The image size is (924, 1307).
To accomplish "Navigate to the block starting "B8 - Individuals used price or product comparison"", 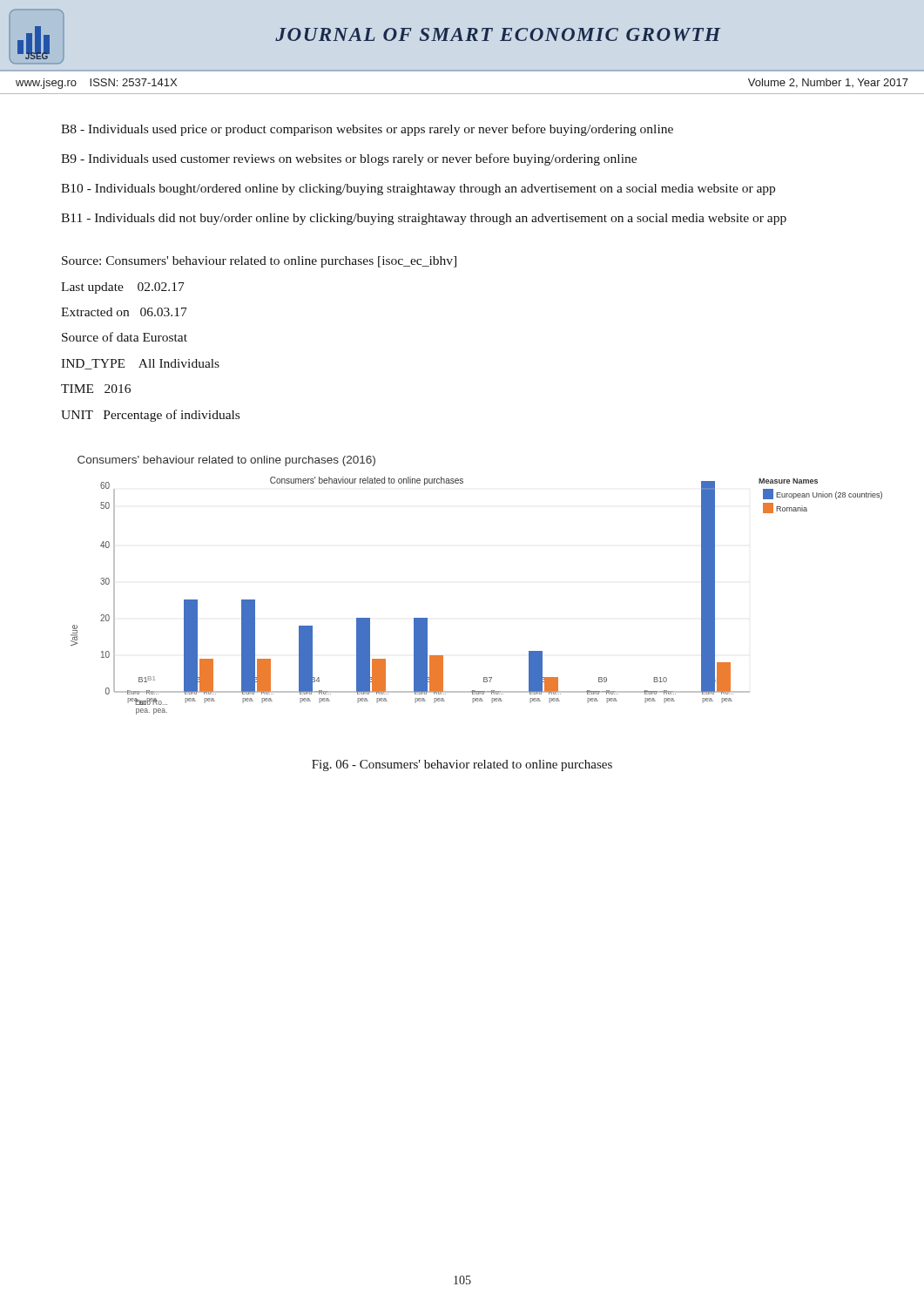I will 367,129.
